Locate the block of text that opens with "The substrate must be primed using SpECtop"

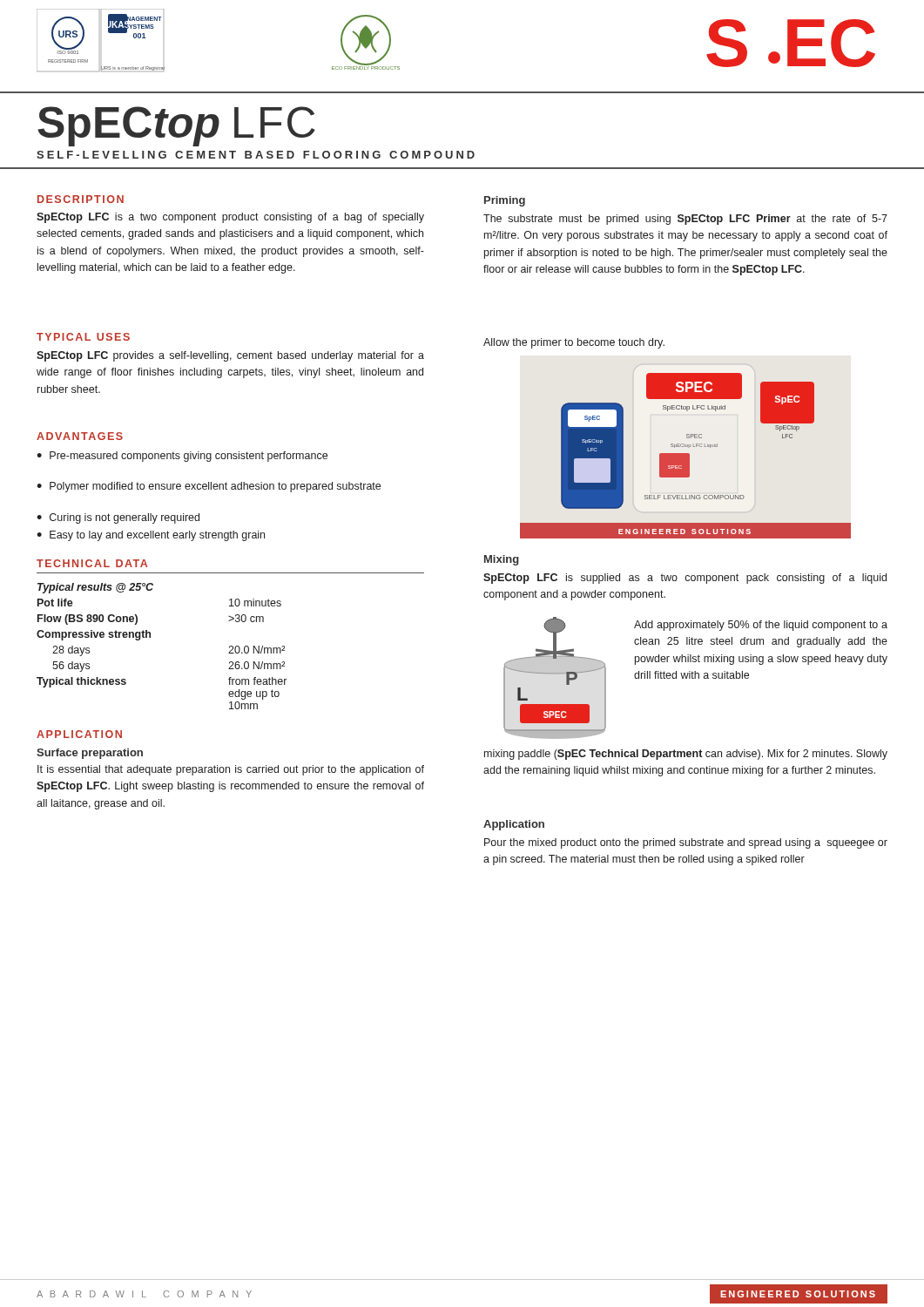coord(685,244)
